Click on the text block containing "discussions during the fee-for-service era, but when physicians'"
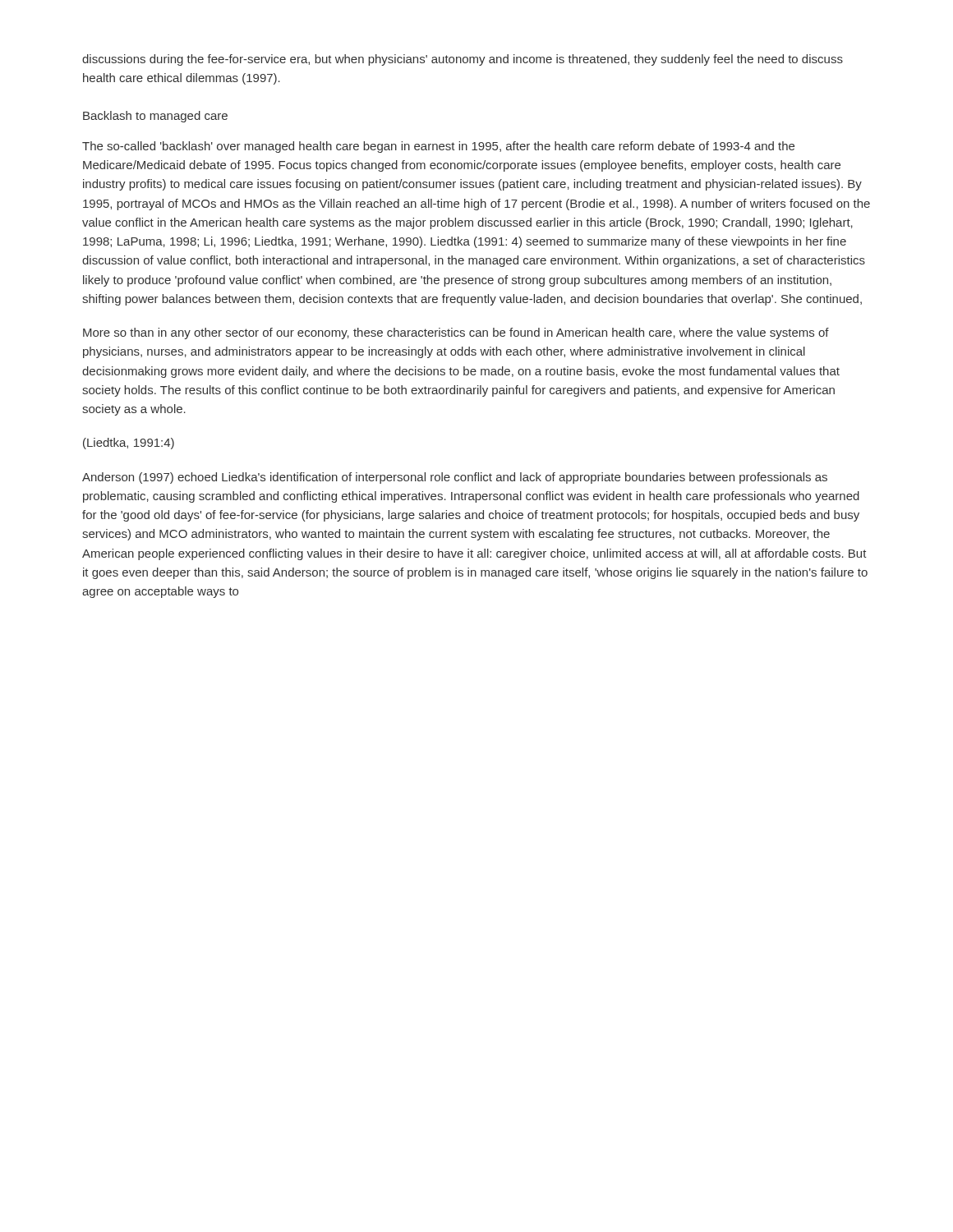Screen dimensions: 1232x953 (462, 68)
